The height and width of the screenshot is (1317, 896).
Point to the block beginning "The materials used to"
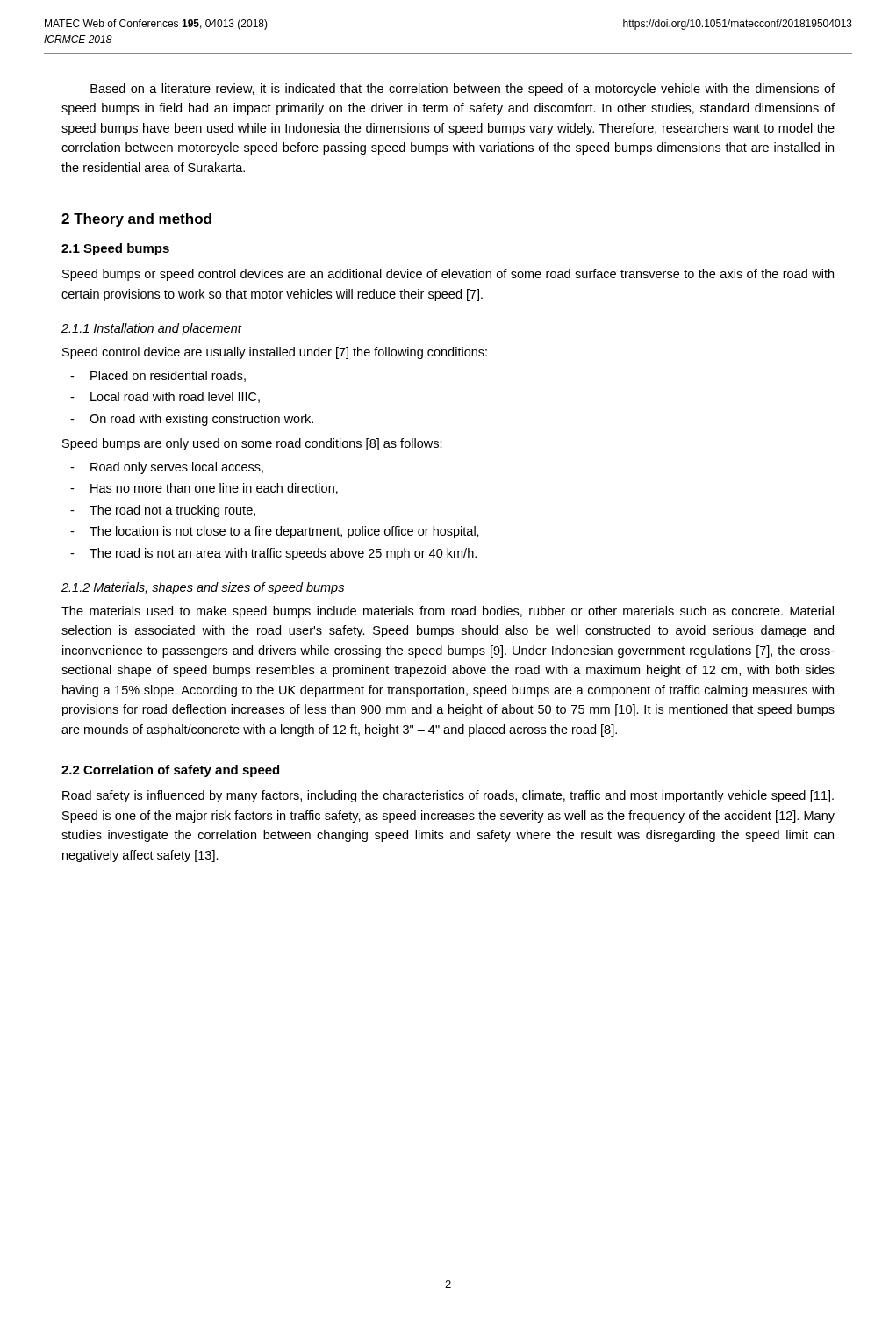448,670
